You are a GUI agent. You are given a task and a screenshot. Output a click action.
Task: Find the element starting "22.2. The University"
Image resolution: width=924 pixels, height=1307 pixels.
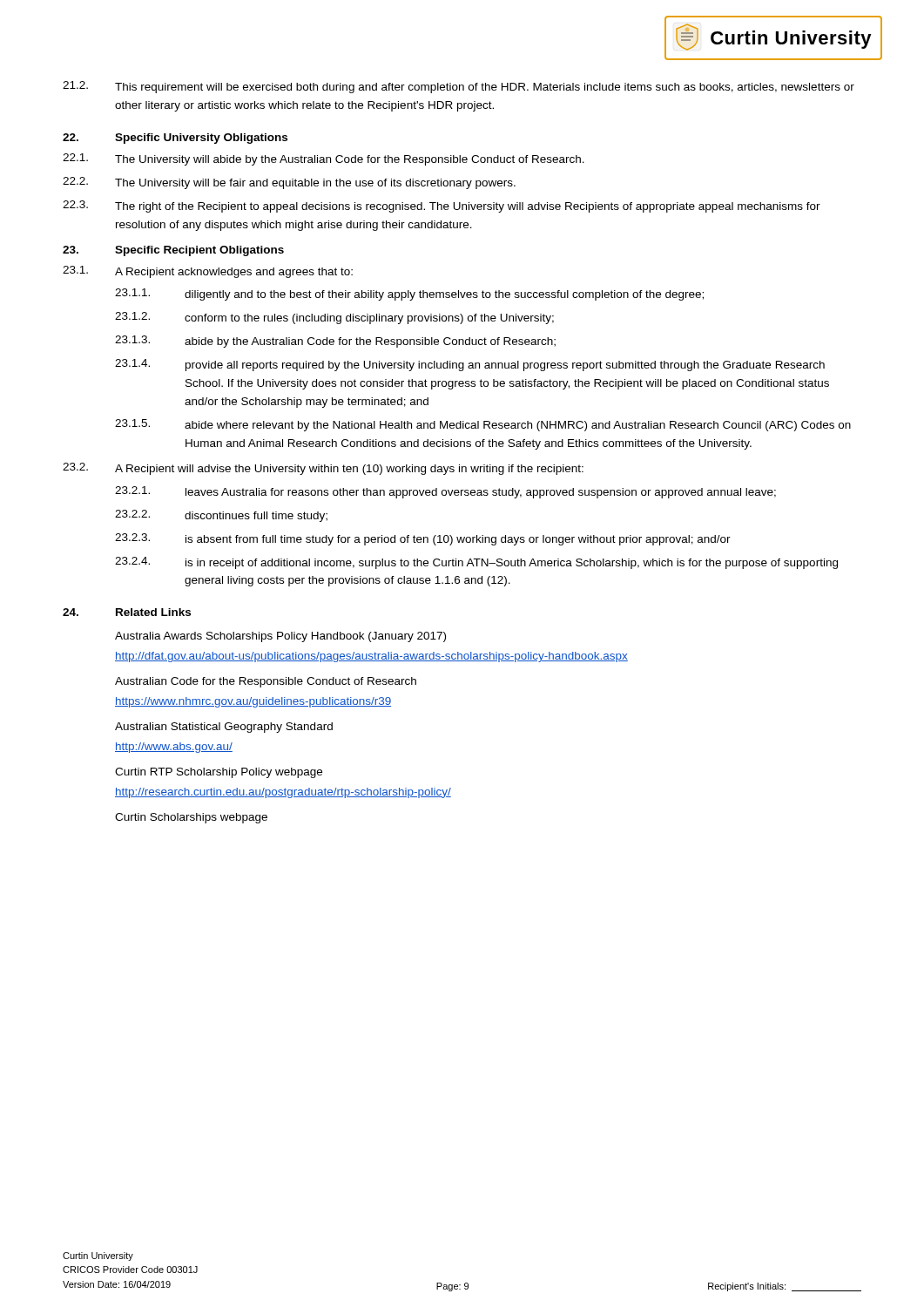[x=462, y=183]
